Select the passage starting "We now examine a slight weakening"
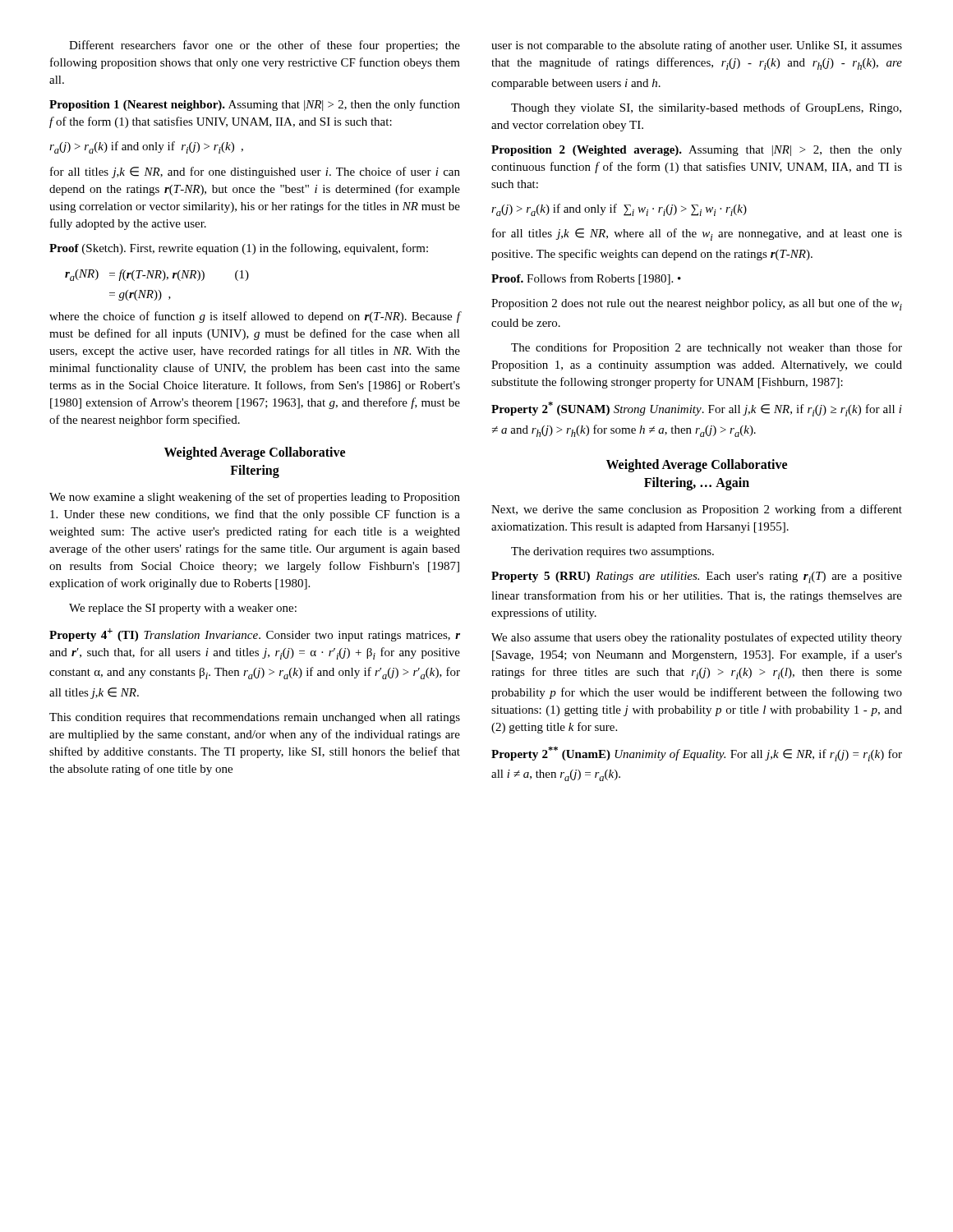Screen dimensions: 1232x953 tap(255, 553)
